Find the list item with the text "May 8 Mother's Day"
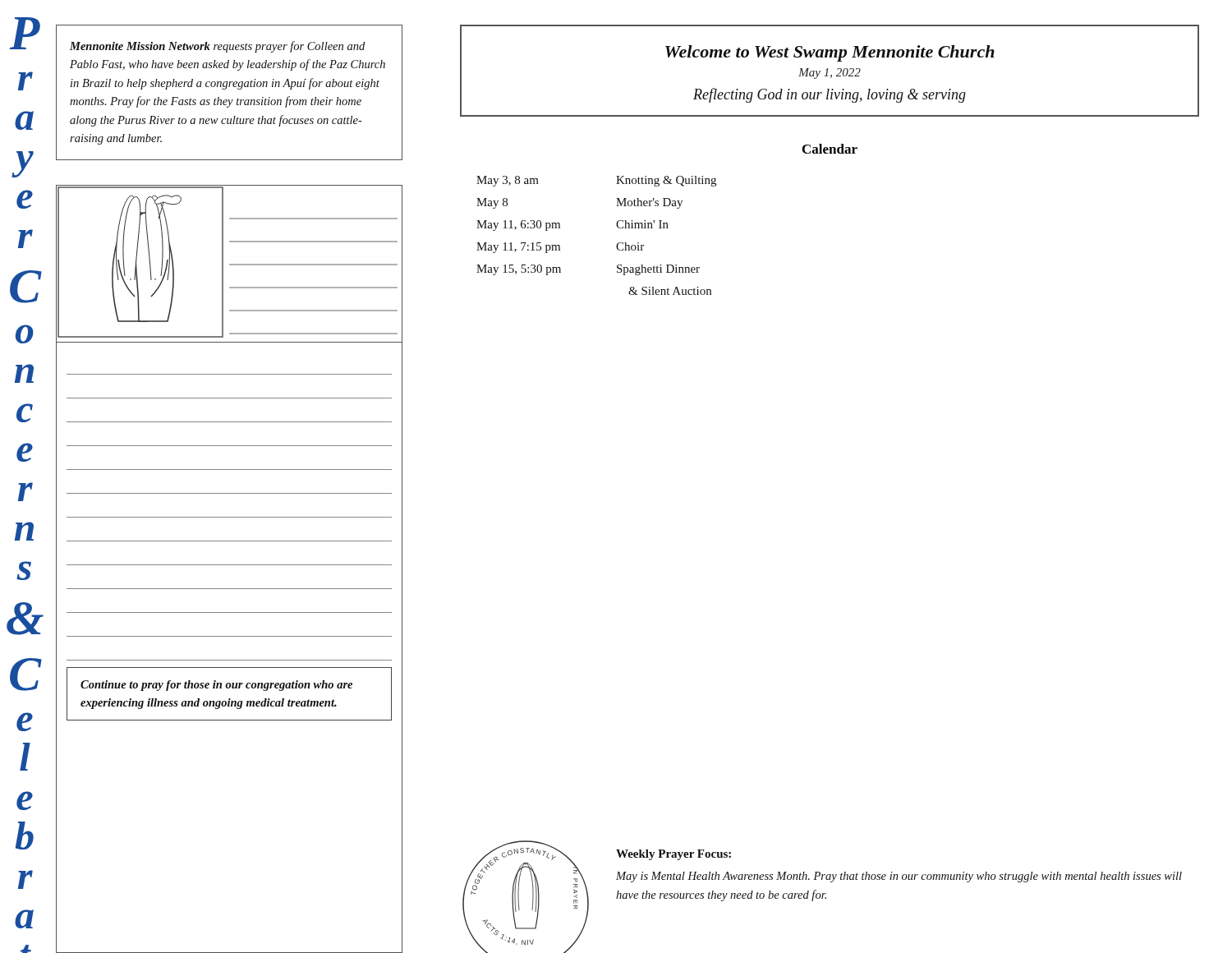This screenshot has width=1232, height=953. (x=494, y=203)
